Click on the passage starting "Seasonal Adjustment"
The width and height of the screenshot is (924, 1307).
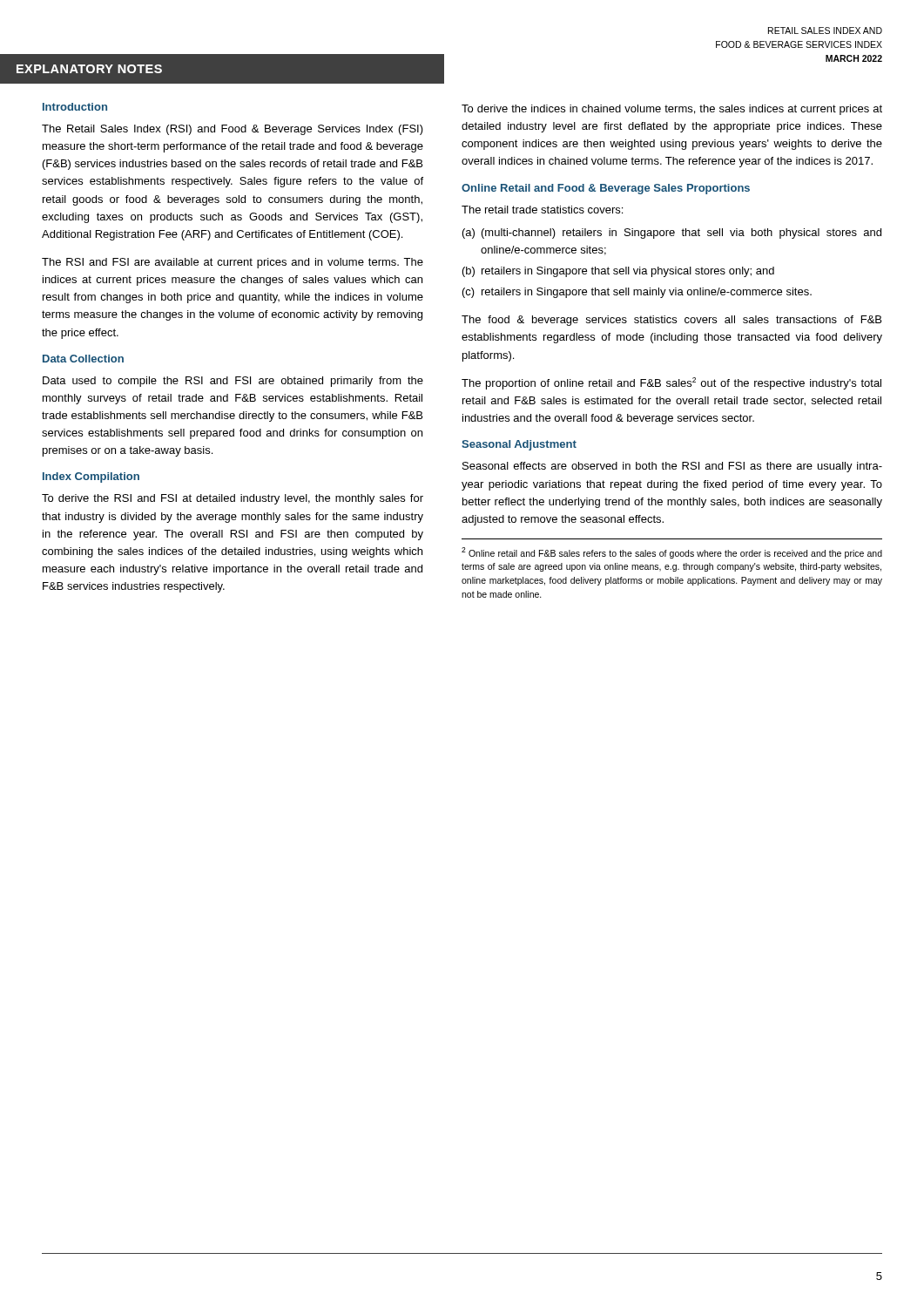519,444
